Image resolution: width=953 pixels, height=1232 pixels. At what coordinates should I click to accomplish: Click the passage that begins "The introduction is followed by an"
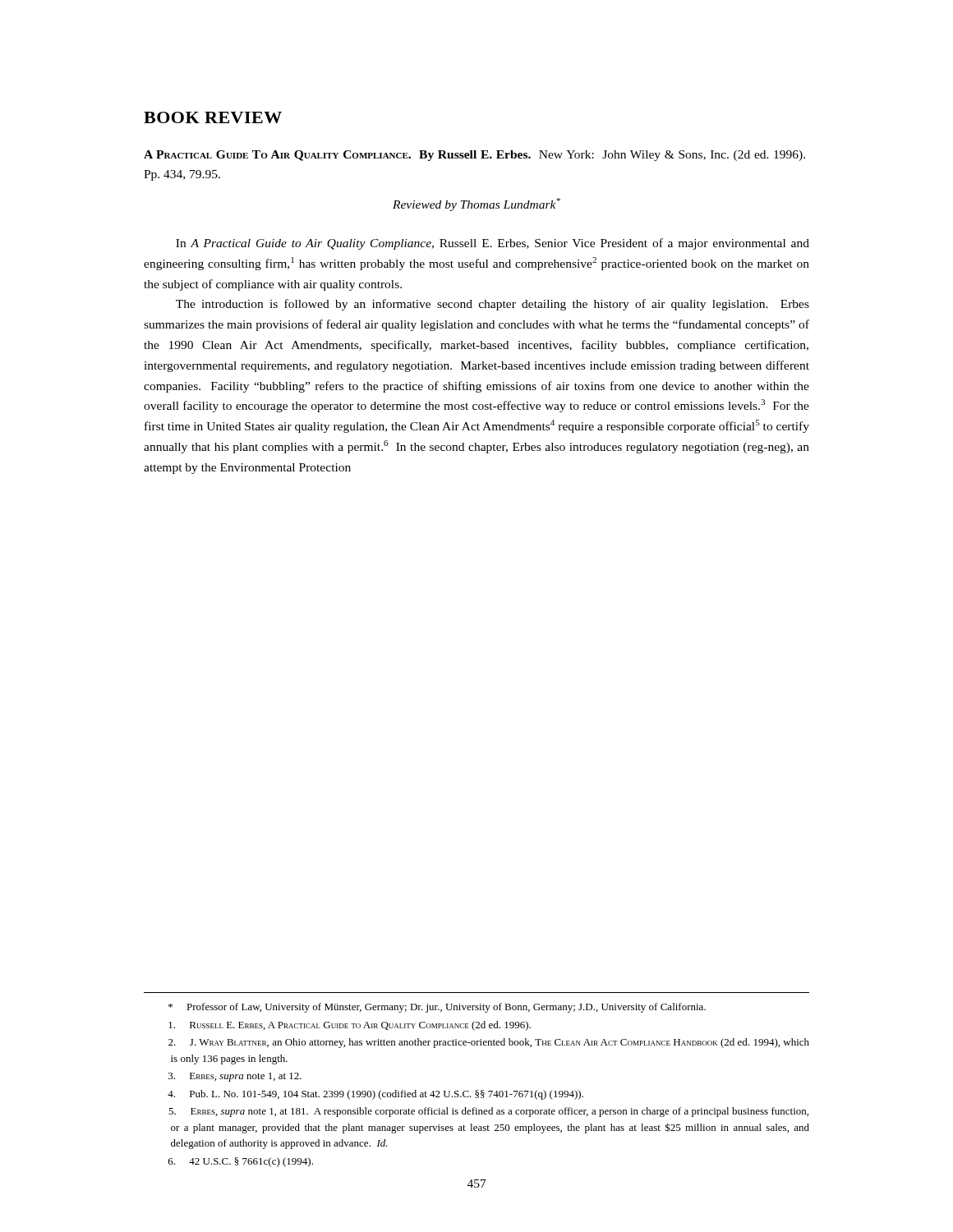[476, 385]
